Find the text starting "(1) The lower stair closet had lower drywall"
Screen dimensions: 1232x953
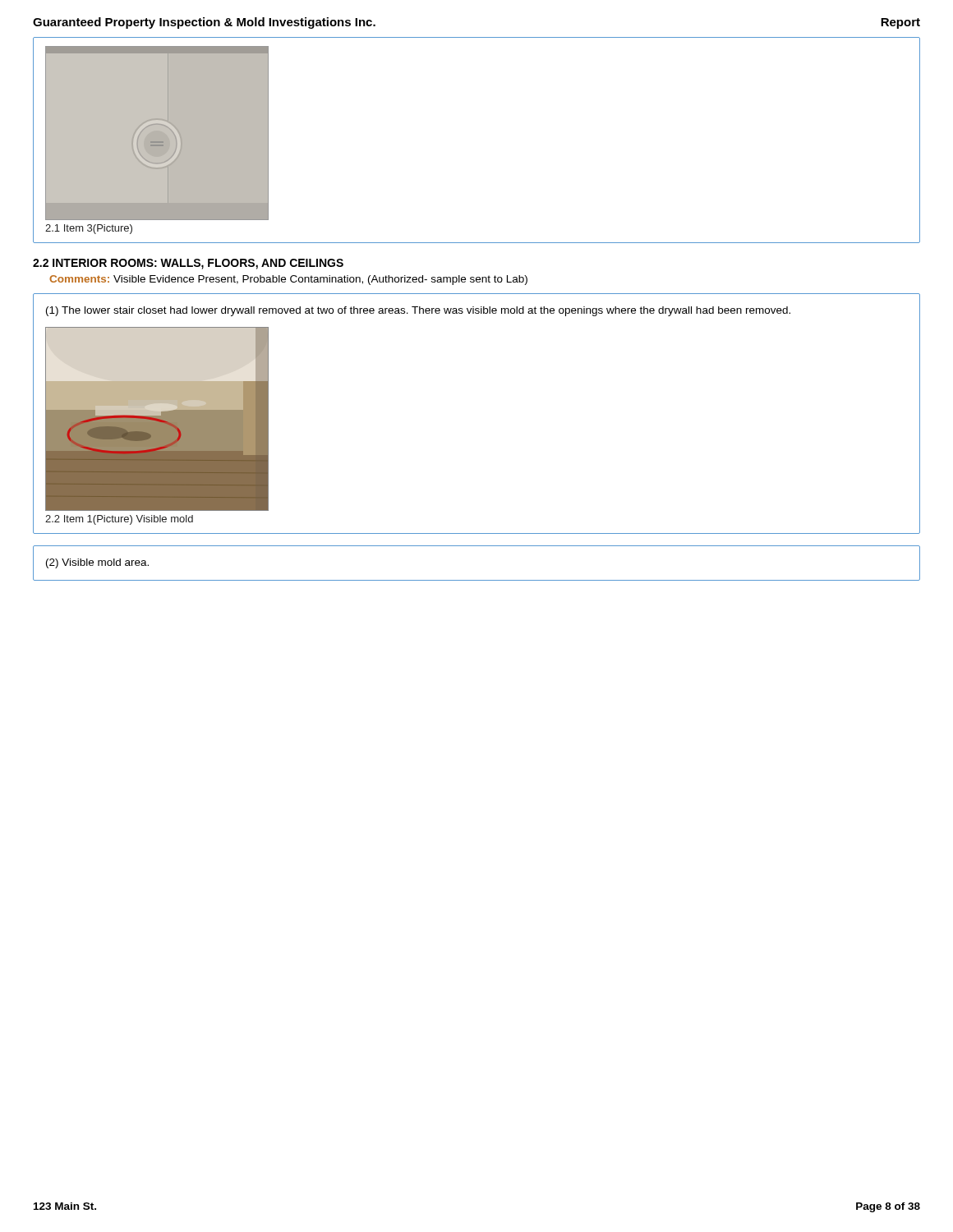[x=418, y=310]
